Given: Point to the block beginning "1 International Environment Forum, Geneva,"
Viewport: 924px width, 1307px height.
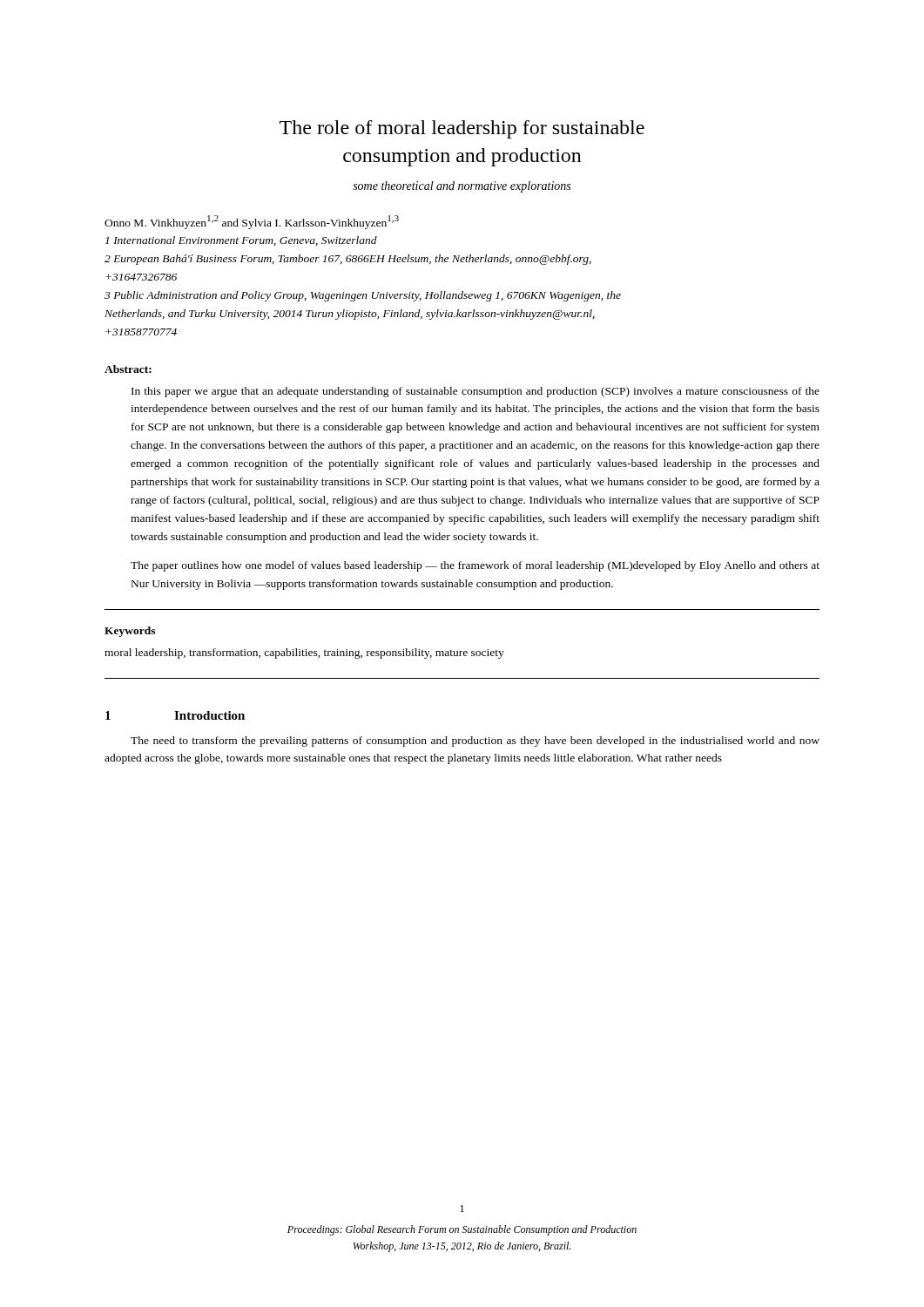Looking at the screenshot, I should pos(241,240).
